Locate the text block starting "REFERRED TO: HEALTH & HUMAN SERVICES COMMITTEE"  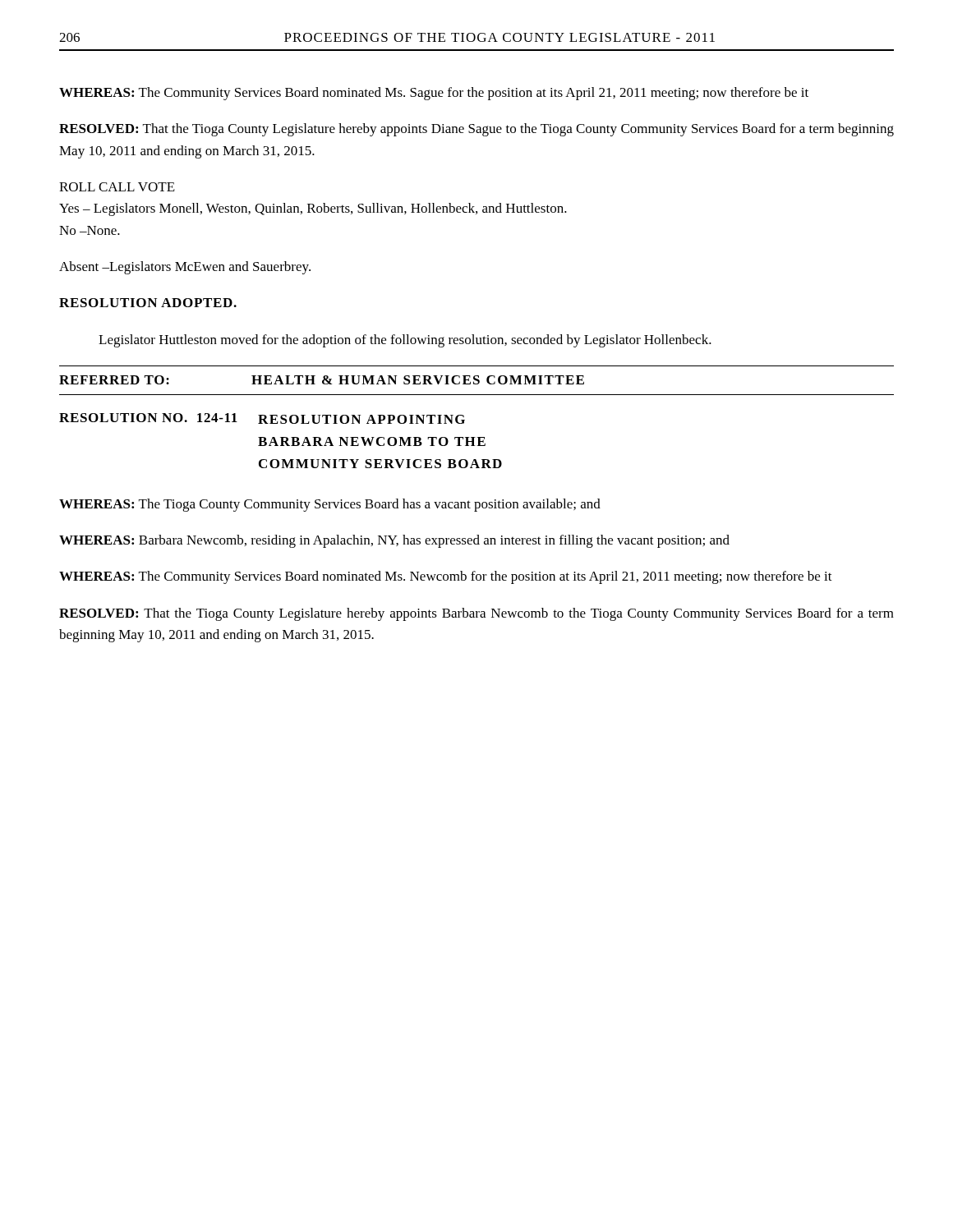(x=323, y=380)
